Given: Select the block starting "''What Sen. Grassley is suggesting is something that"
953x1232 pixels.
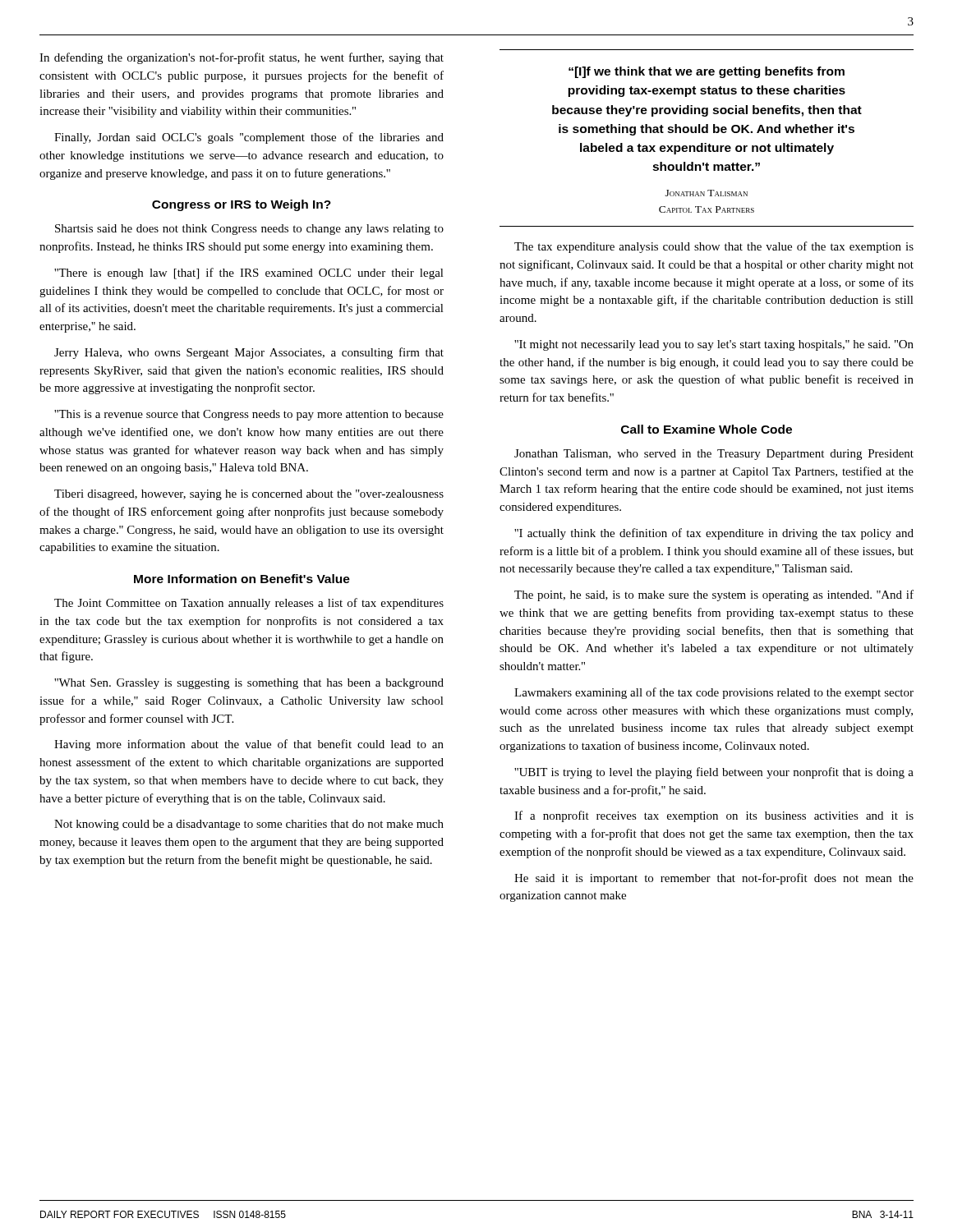Looking at the screenshot, I should pyautogui.click(x=242, y=701).
